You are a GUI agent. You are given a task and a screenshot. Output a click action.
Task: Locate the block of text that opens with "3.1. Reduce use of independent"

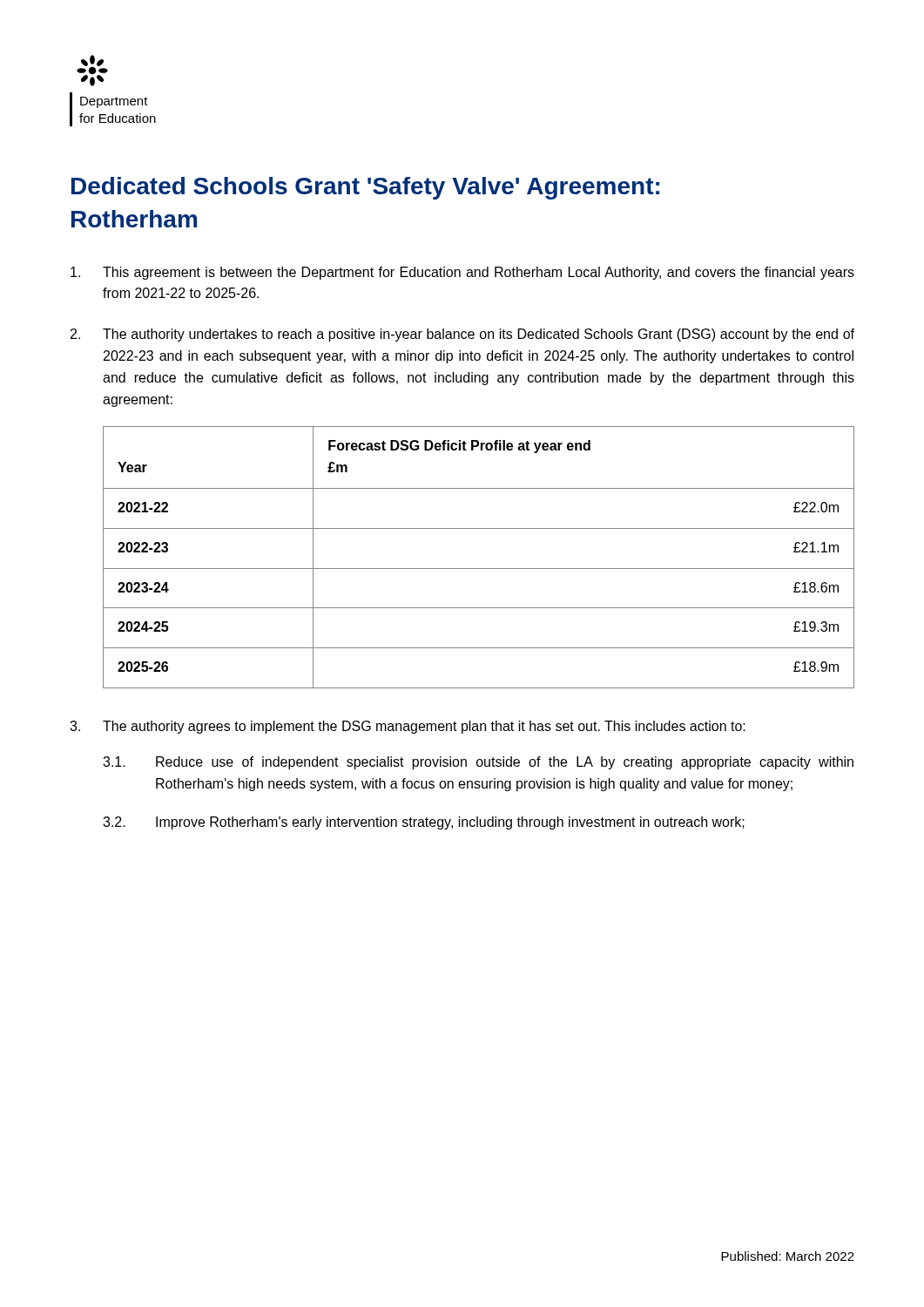click(479, 773)
